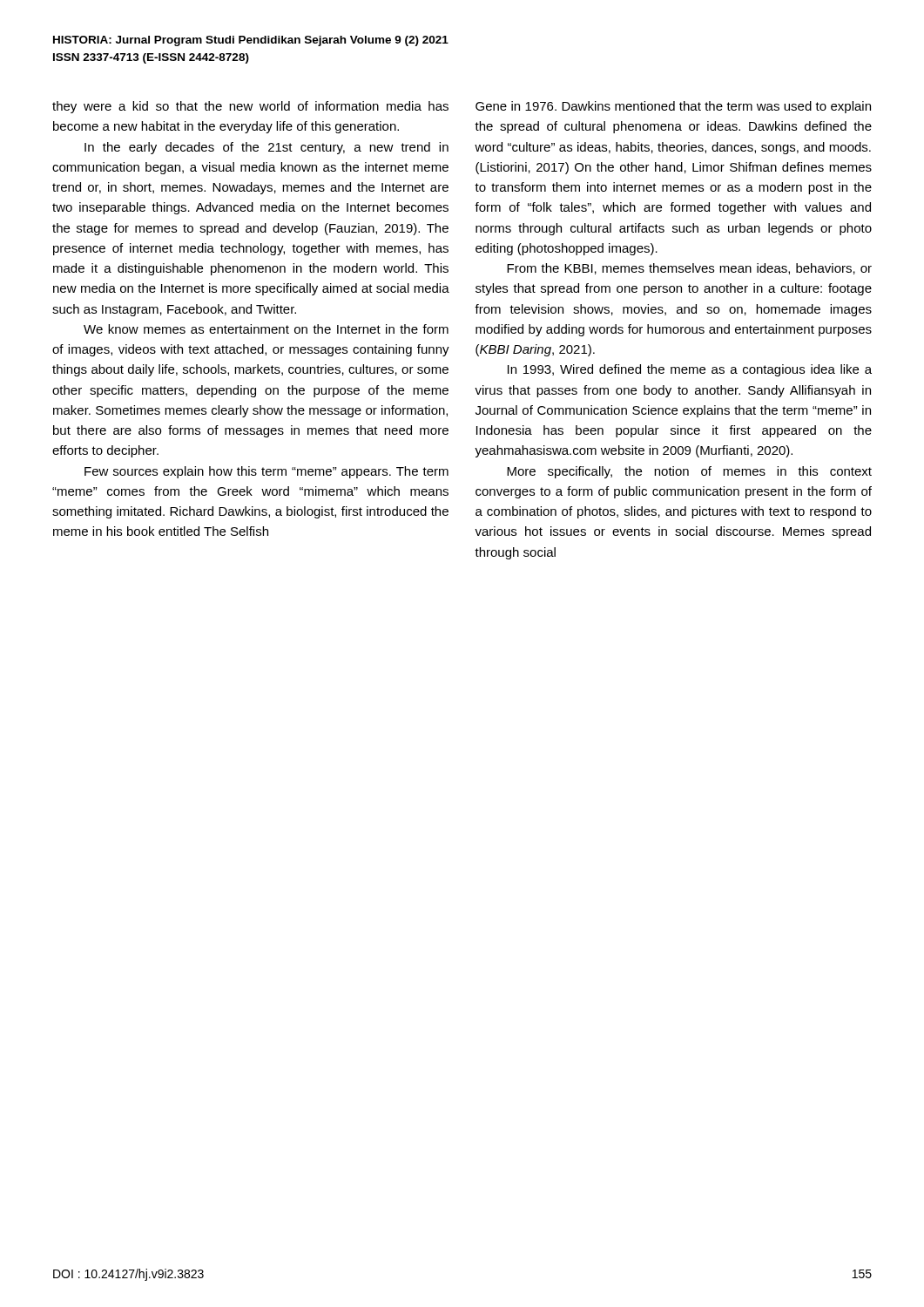924x1307 pixels.
Task: Click the passage that begins "Gene in 1976. Dawkins mentioned that the"
Action: tap(673, 329)
